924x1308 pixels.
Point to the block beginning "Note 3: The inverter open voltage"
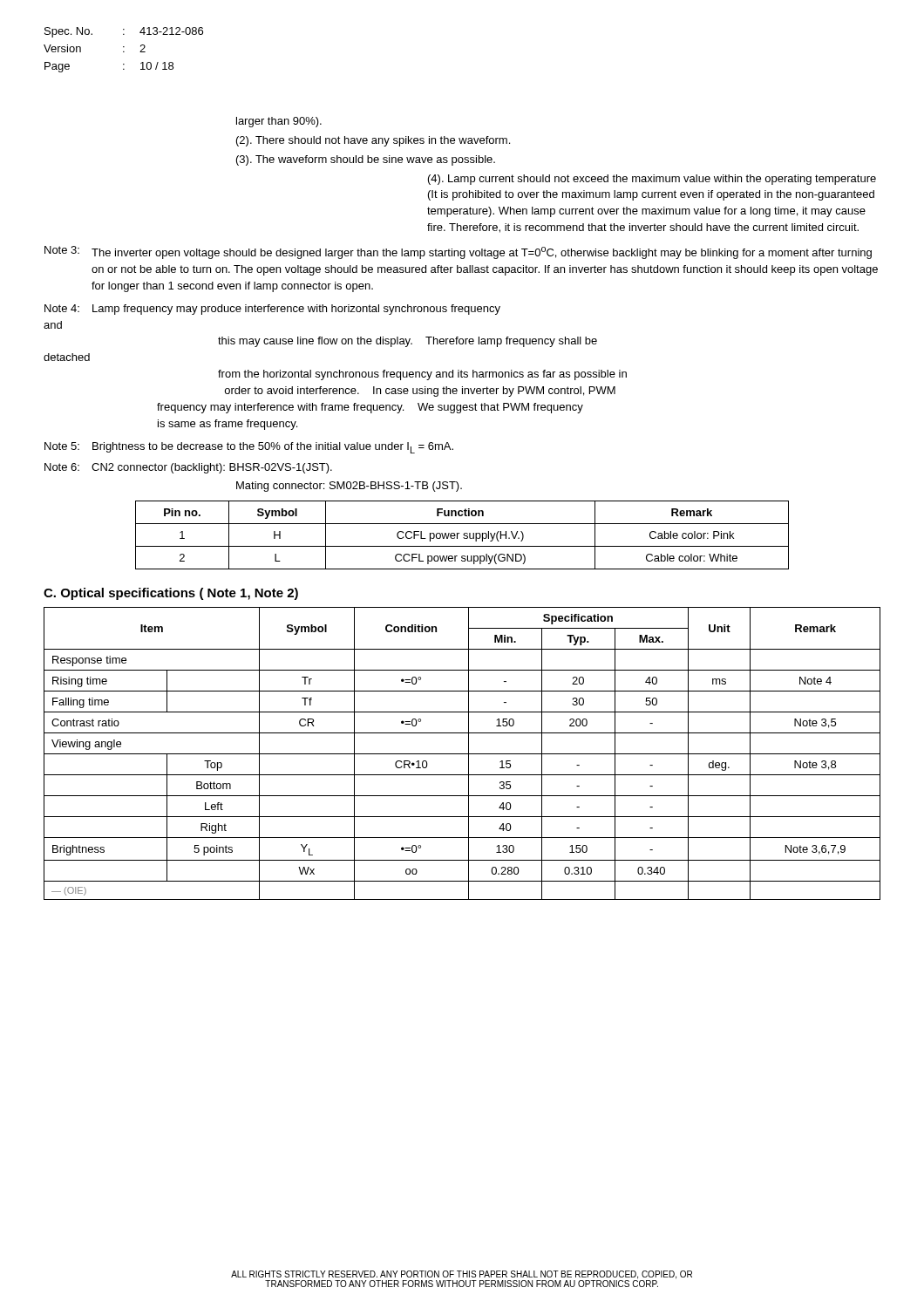point(462,268)
